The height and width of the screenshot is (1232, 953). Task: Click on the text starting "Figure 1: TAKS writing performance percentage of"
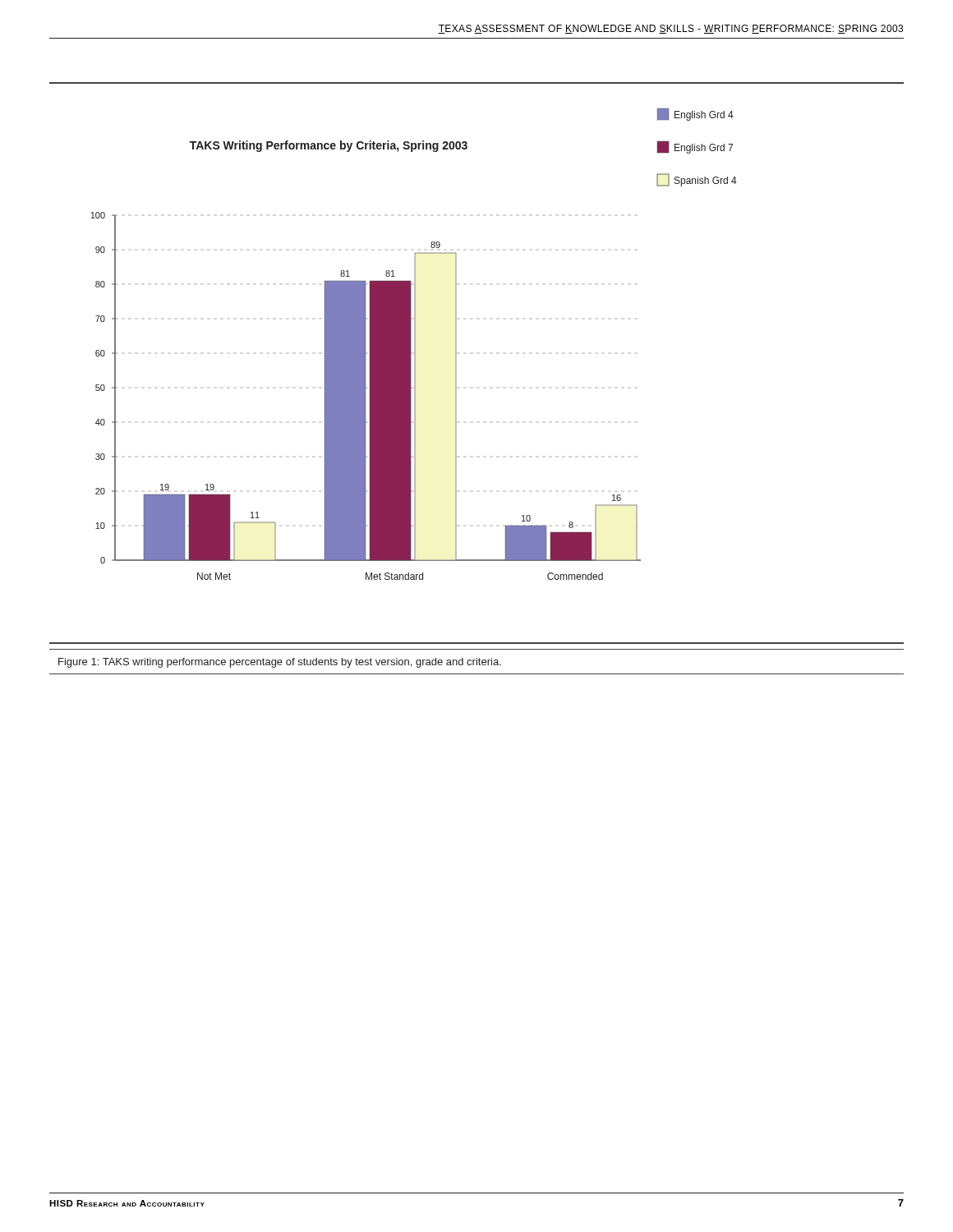pyautogui.click(x=280, y=662)
